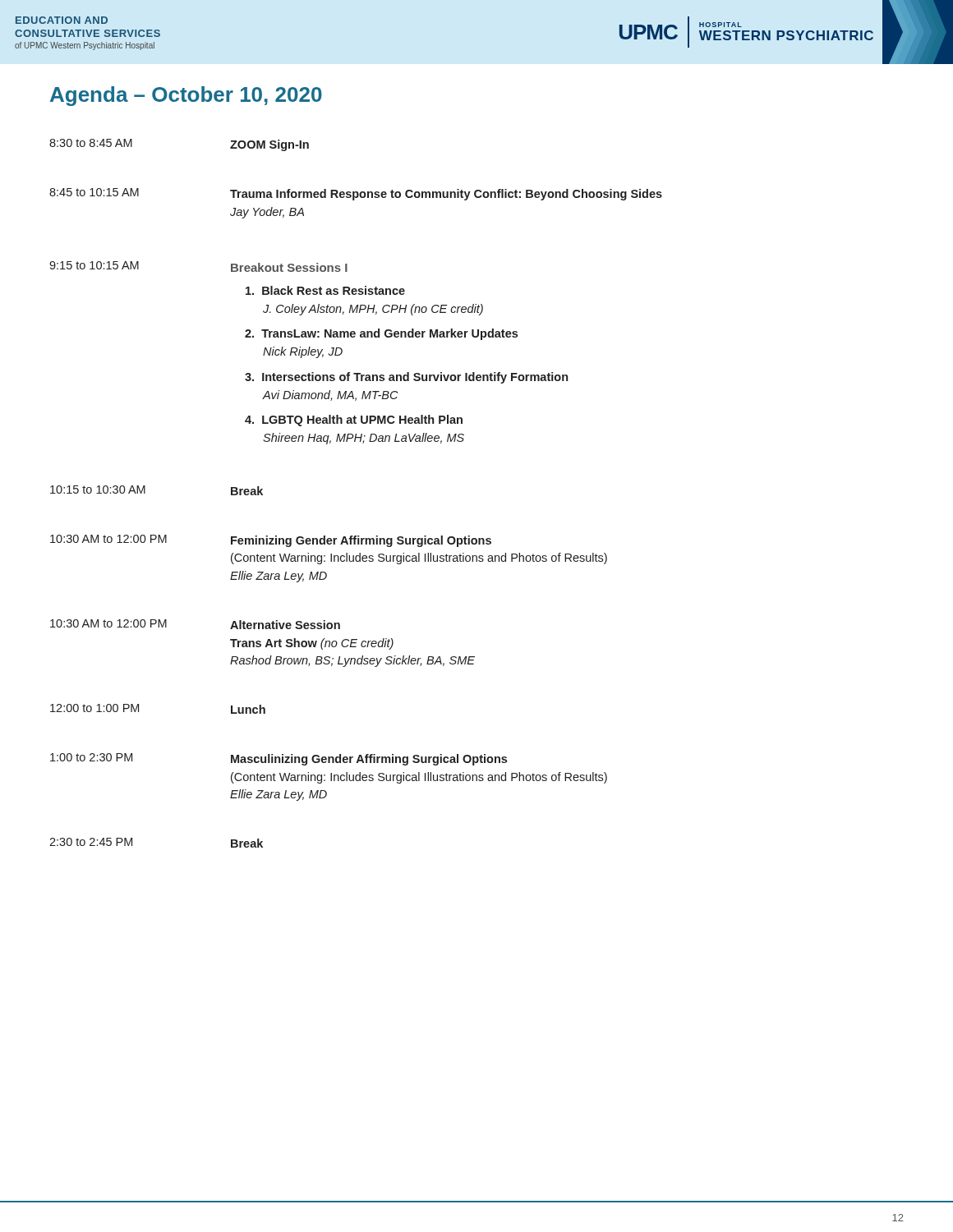The image size is (953, 1232).
Task: Navigate to the block starting "Black Rest as Resistance J. Coley"
Action: click(x=364, y=299)
